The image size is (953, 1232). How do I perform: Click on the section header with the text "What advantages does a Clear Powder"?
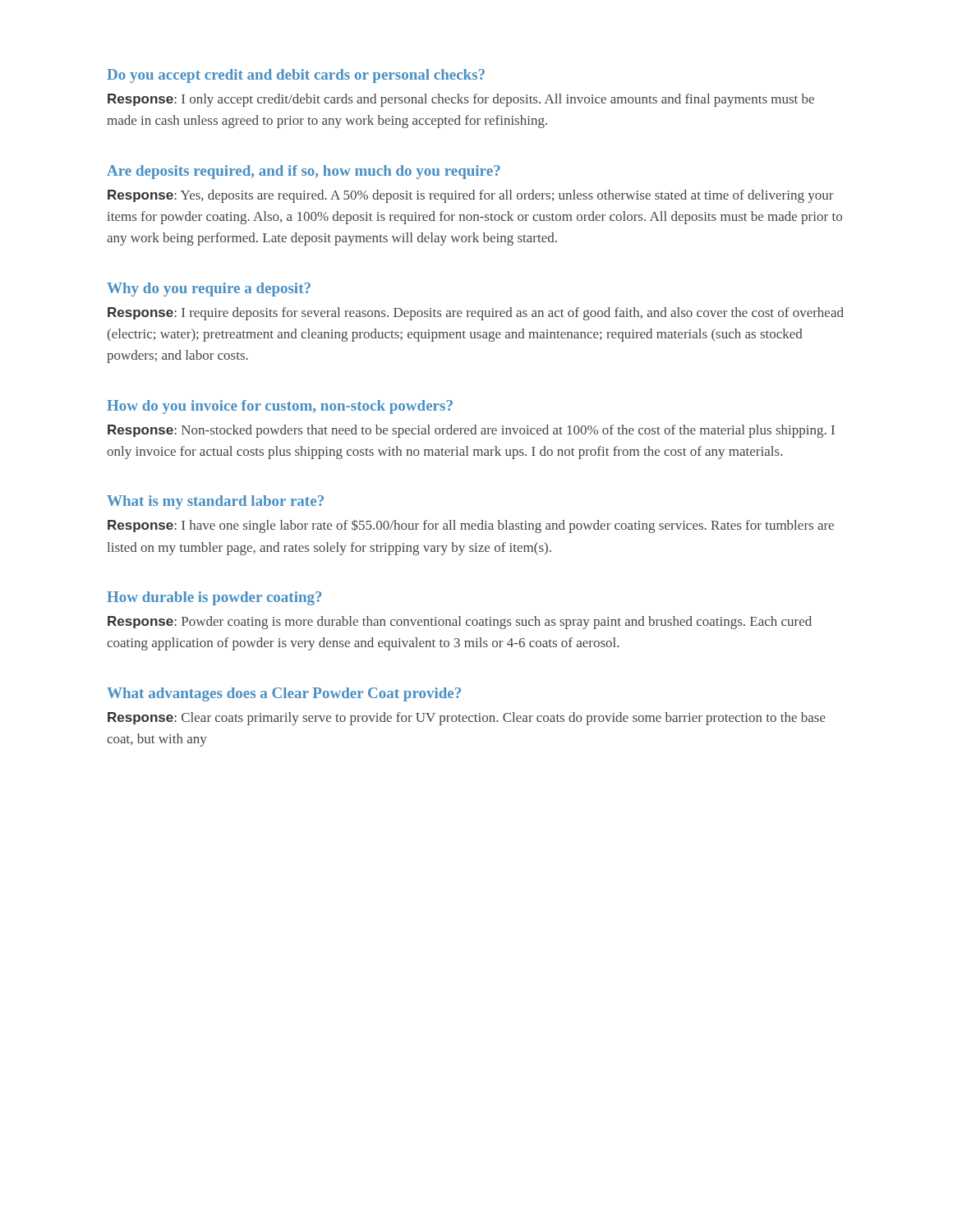(284, 693)
